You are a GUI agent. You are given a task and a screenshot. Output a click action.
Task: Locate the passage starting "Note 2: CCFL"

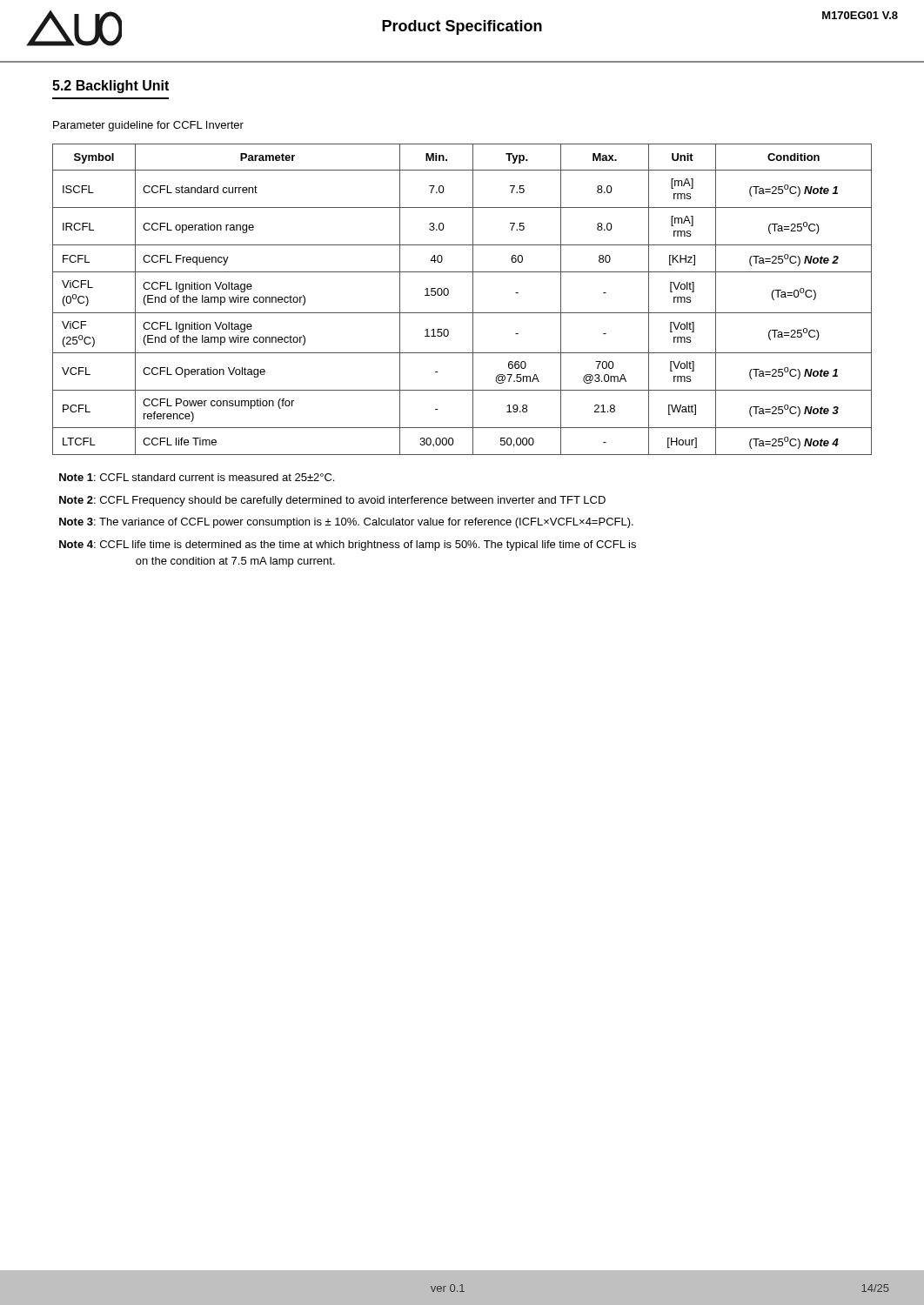329,500
